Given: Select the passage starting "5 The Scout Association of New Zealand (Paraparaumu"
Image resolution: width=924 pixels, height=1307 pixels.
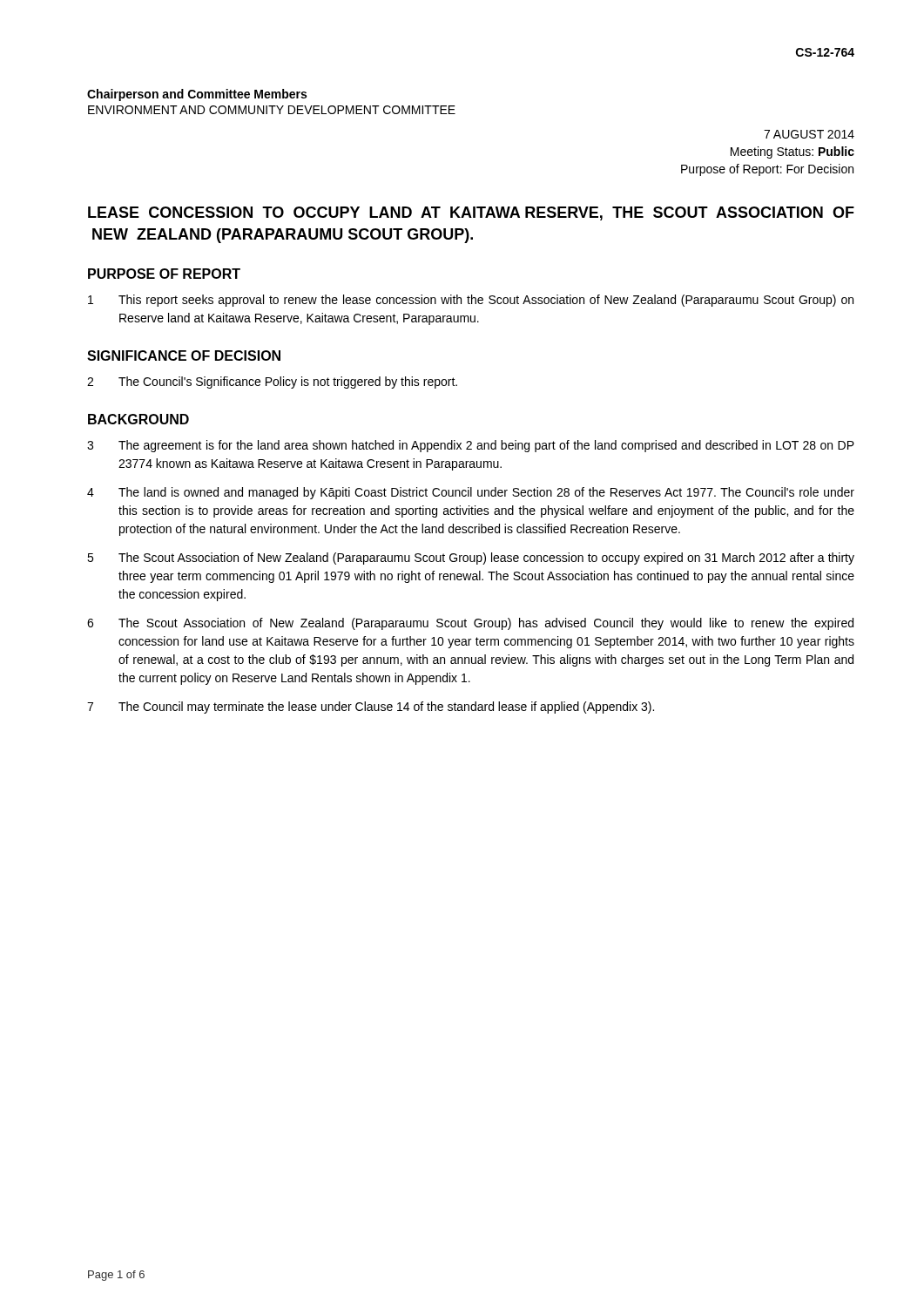Looking at the screenshot, I should [x=471, y=577].
